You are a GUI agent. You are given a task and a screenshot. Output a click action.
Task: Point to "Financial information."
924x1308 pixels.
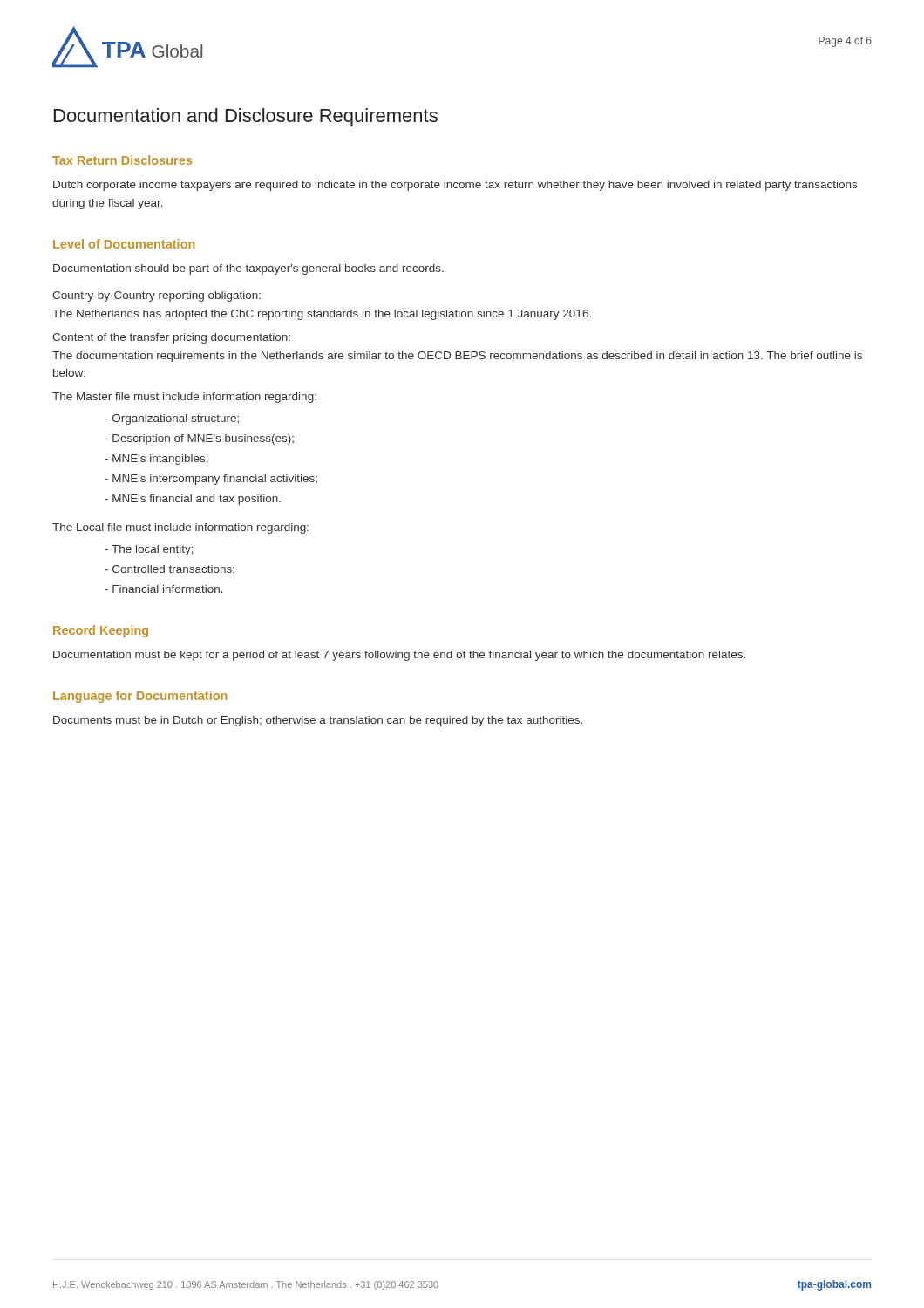click(164, 589)
